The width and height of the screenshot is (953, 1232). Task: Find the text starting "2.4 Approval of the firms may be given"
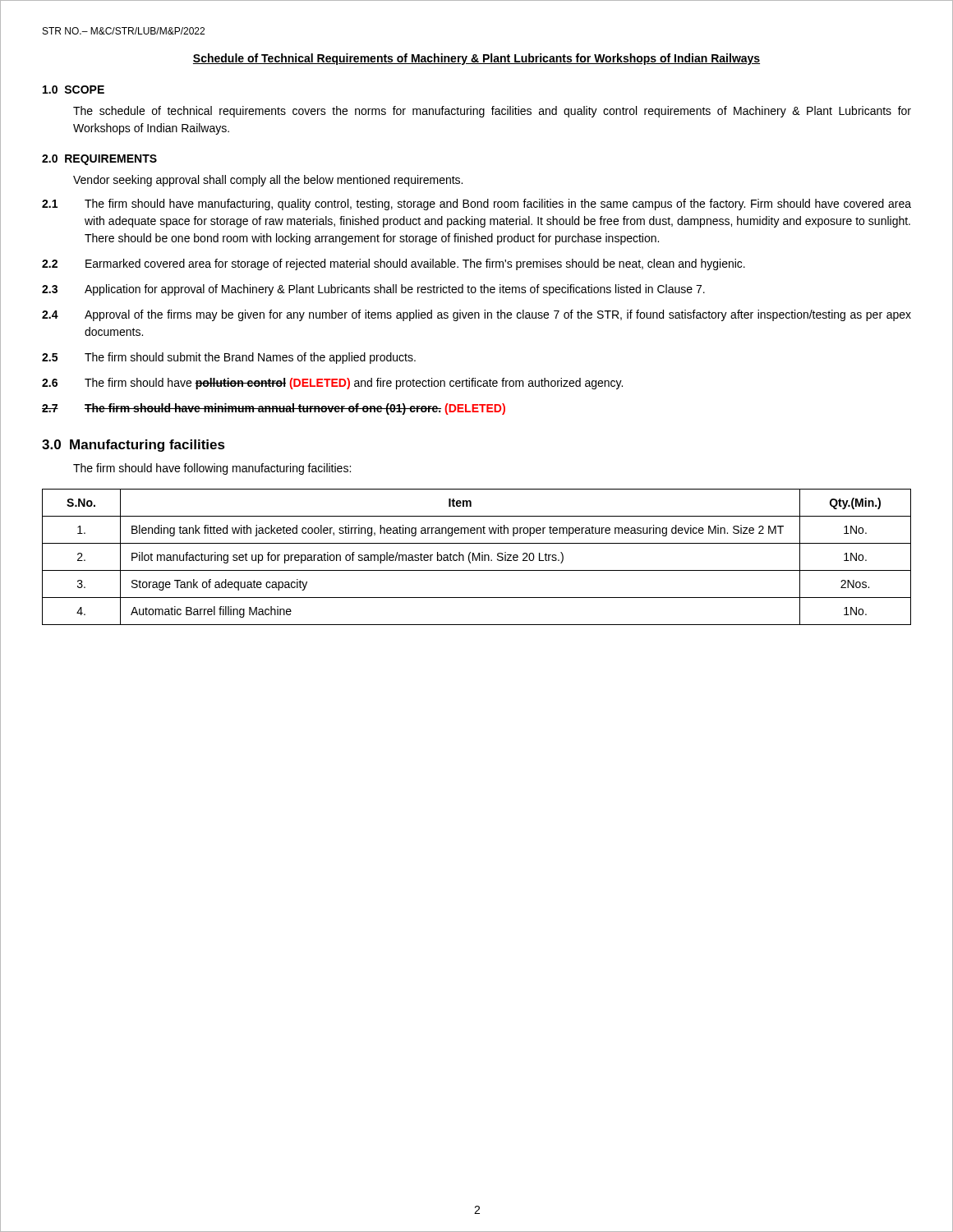[476, 324]
